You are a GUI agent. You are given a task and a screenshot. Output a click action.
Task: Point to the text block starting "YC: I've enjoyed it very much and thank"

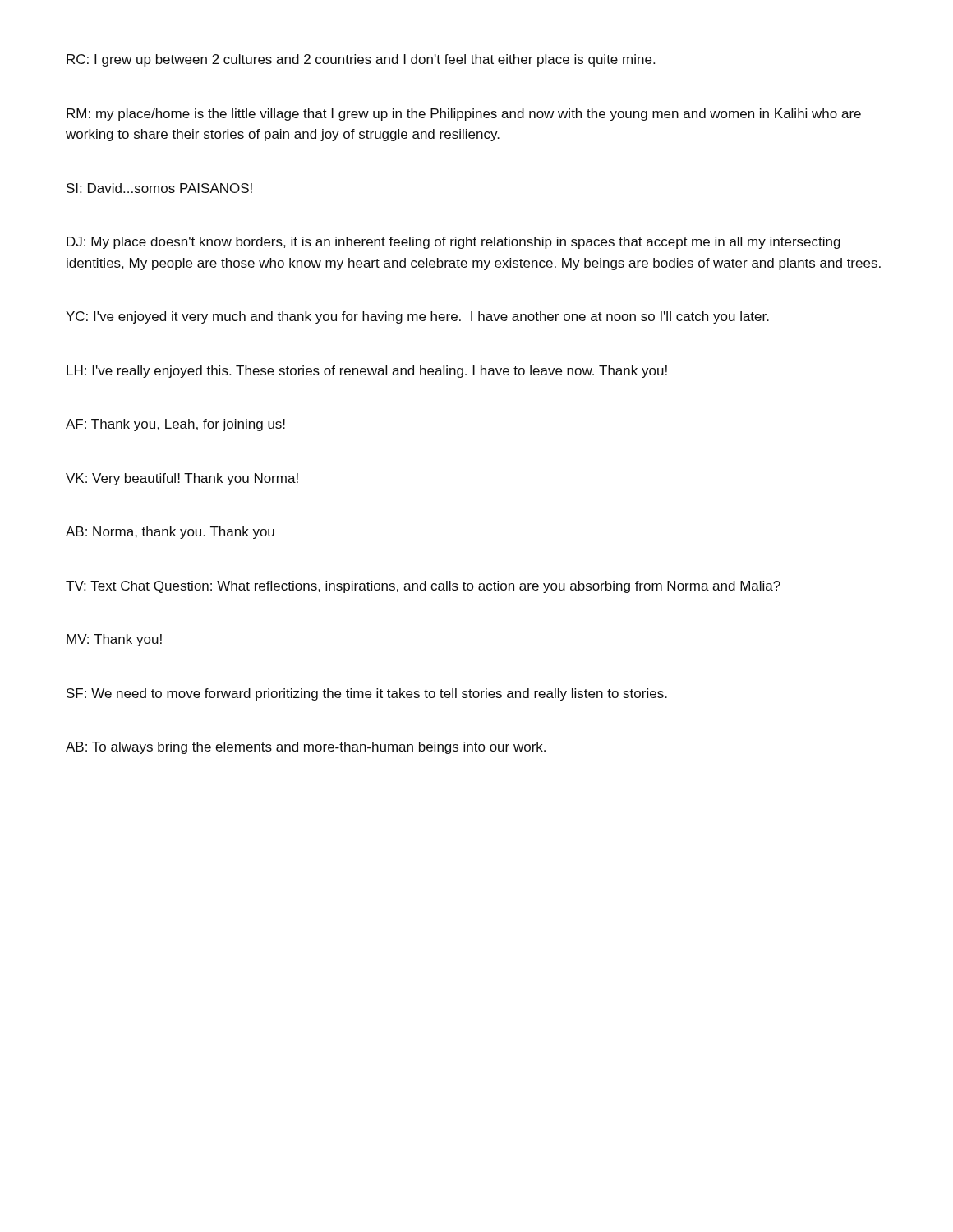pyautogui.click(x=418, y=317)
